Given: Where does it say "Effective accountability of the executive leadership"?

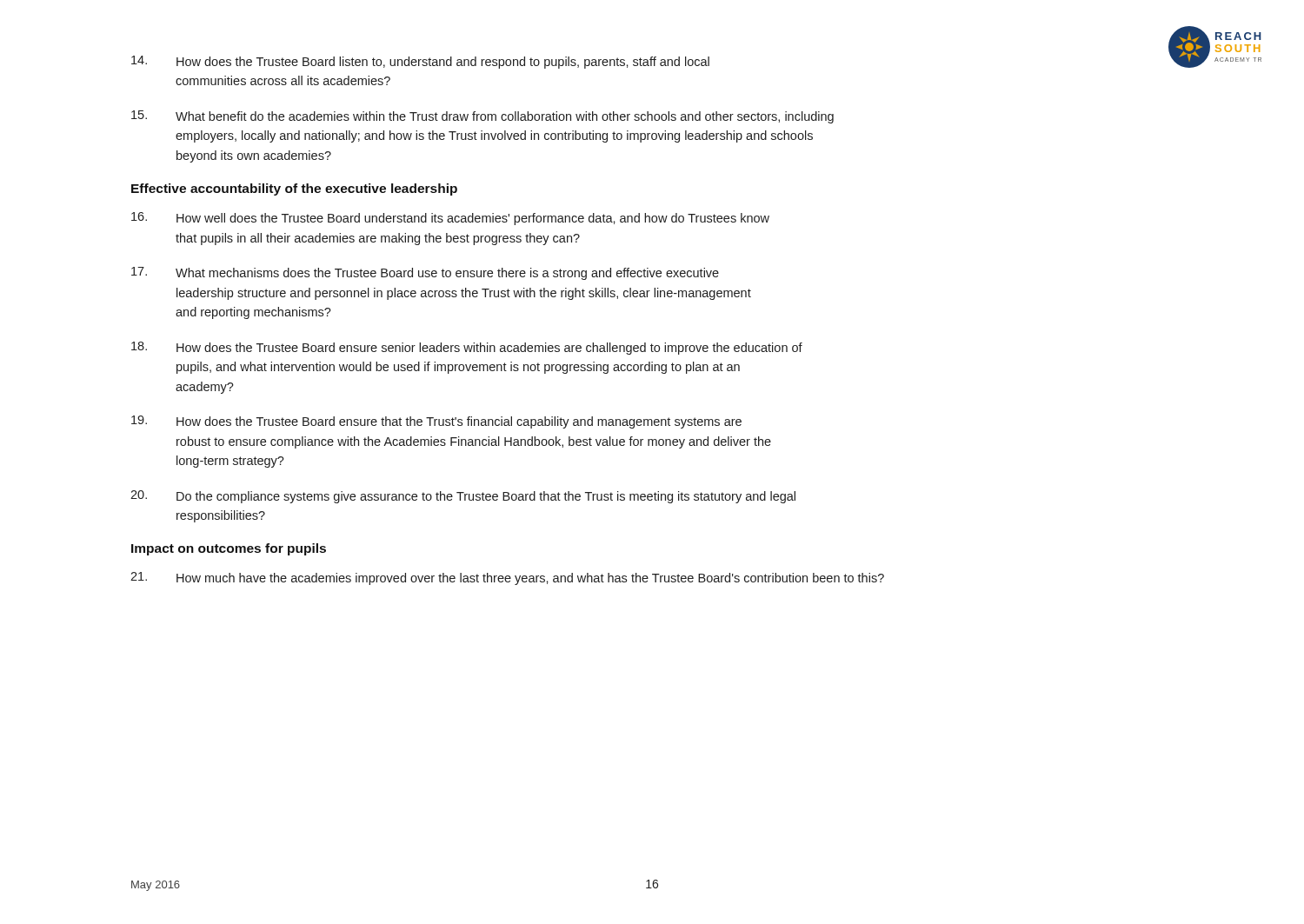Looking at the screenshot, I should coord(294,188).
